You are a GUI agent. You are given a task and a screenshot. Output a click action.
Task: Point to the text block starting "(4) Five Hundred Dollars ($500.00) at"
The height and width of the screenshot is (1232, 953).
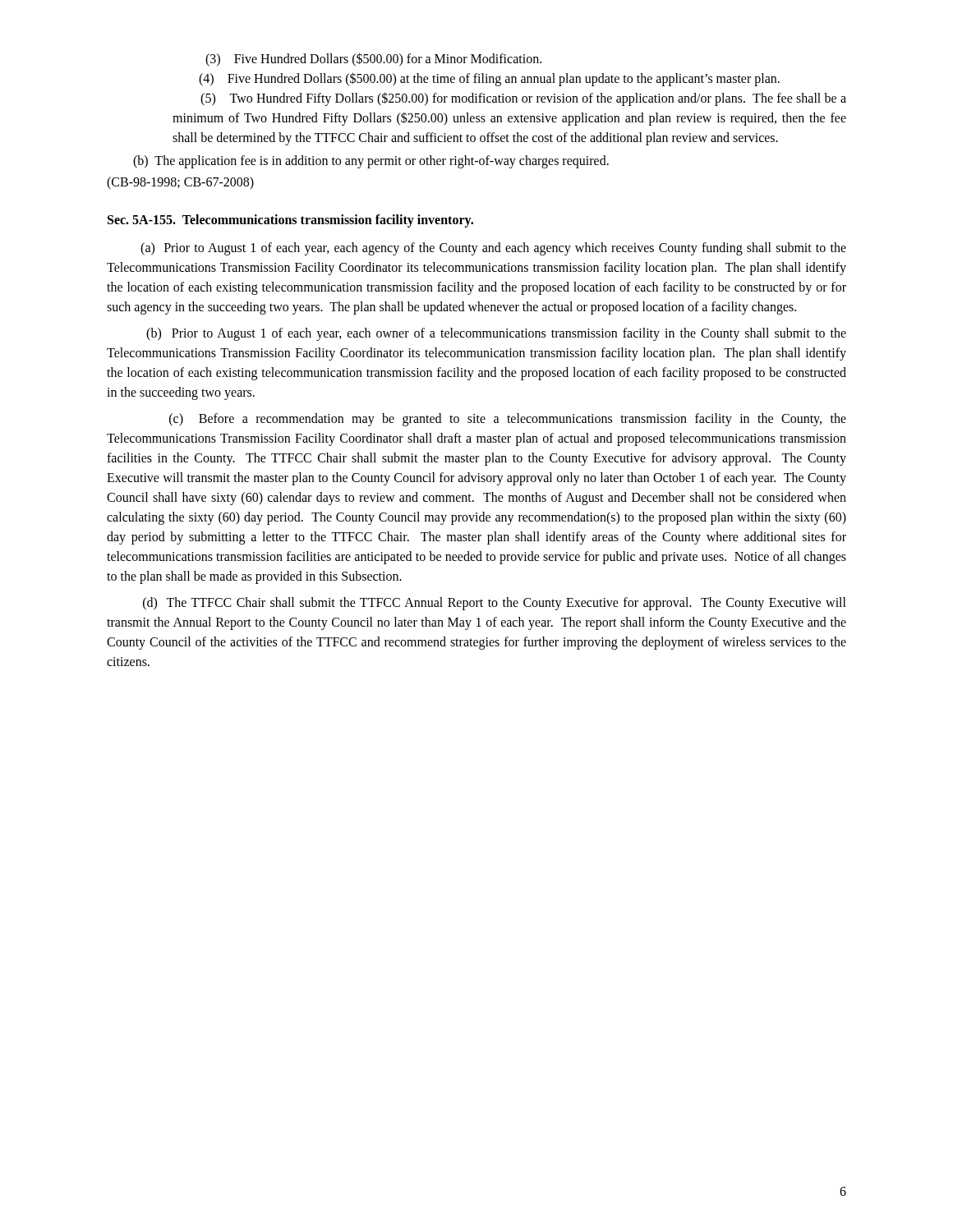(x=476, y=78)
